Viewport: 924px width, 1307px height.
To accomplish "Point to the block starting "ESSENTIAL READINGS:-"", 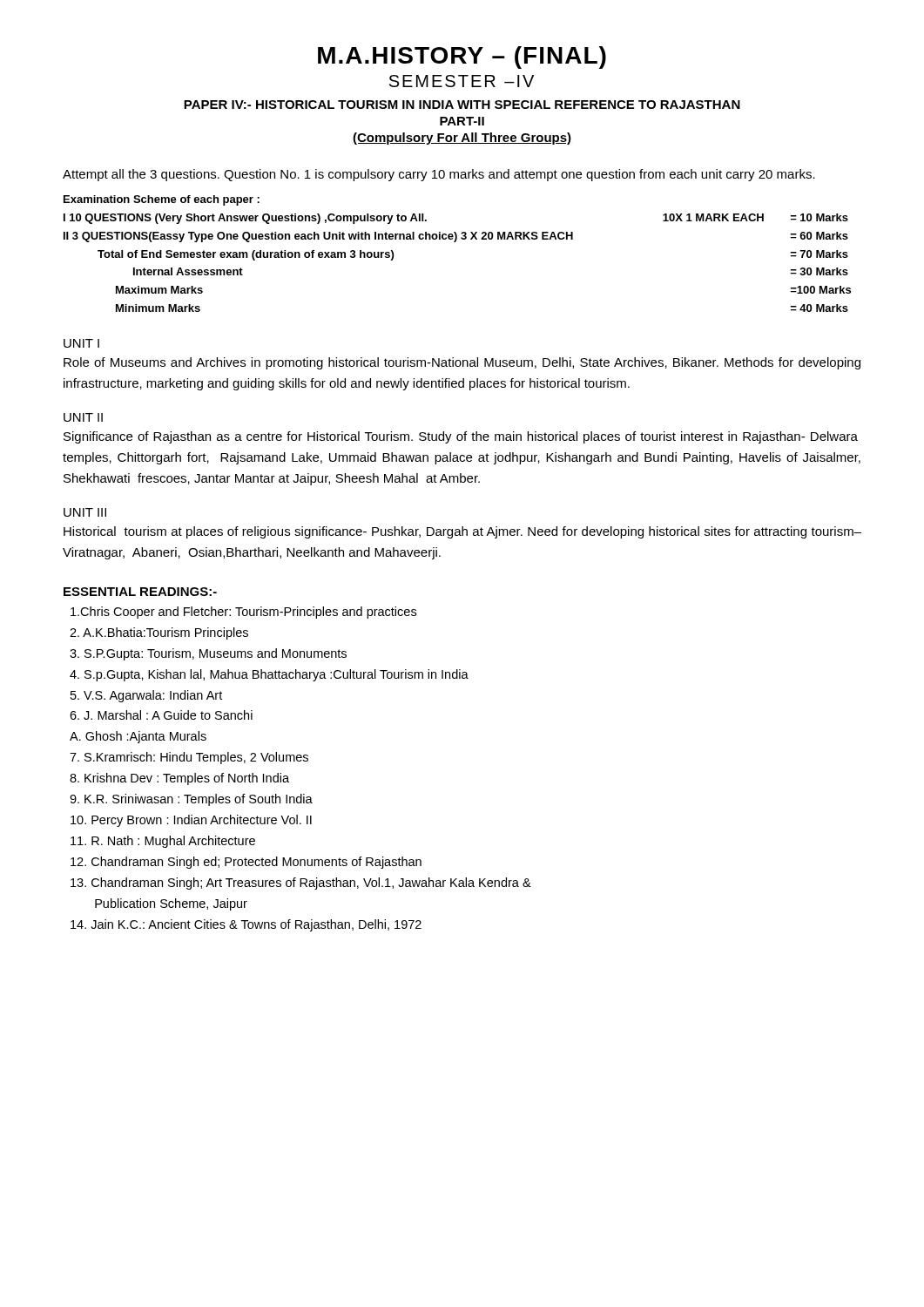I will point(140,591).
